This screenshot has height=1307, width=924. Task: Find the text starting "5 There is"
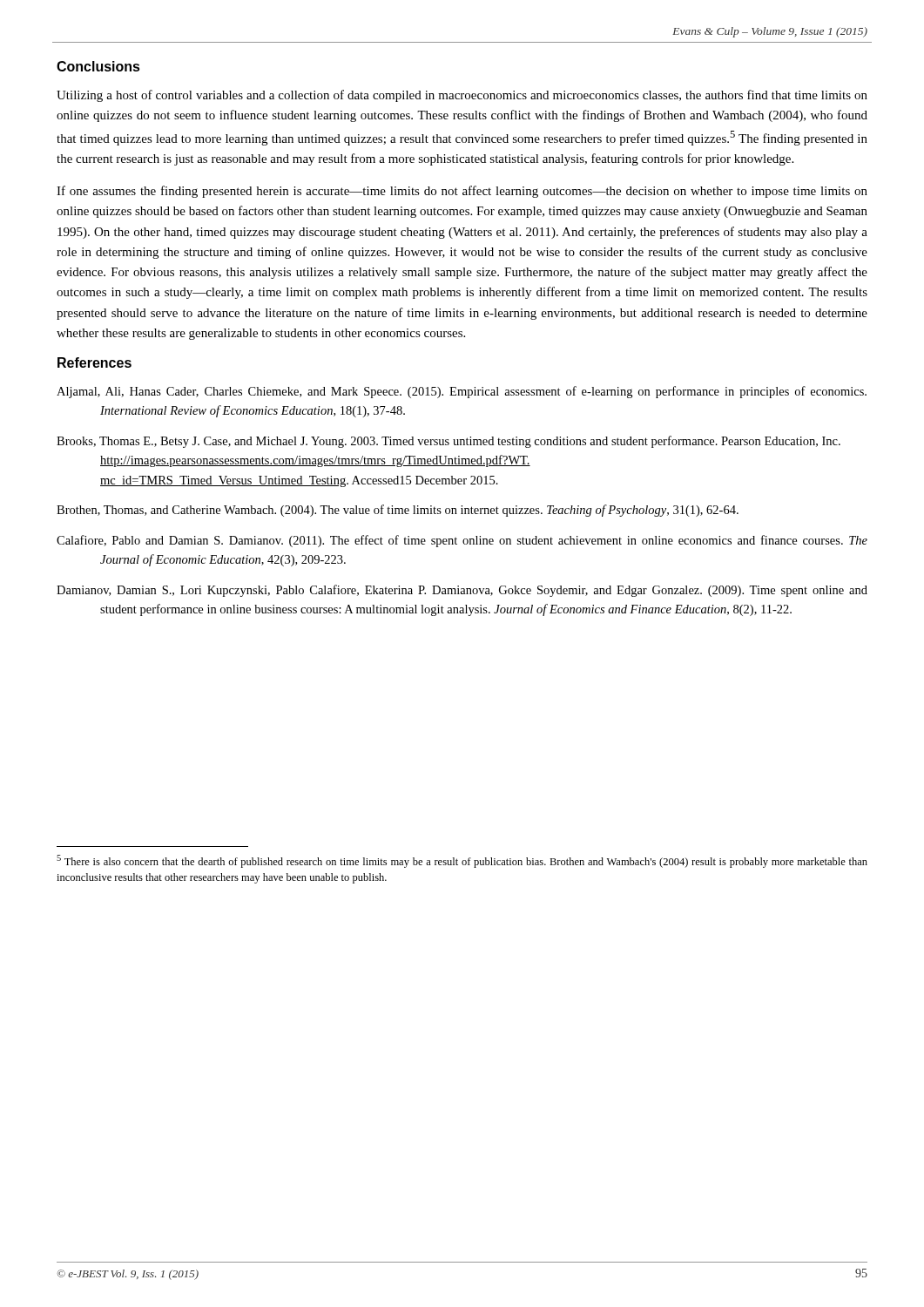tap(462, 868)
